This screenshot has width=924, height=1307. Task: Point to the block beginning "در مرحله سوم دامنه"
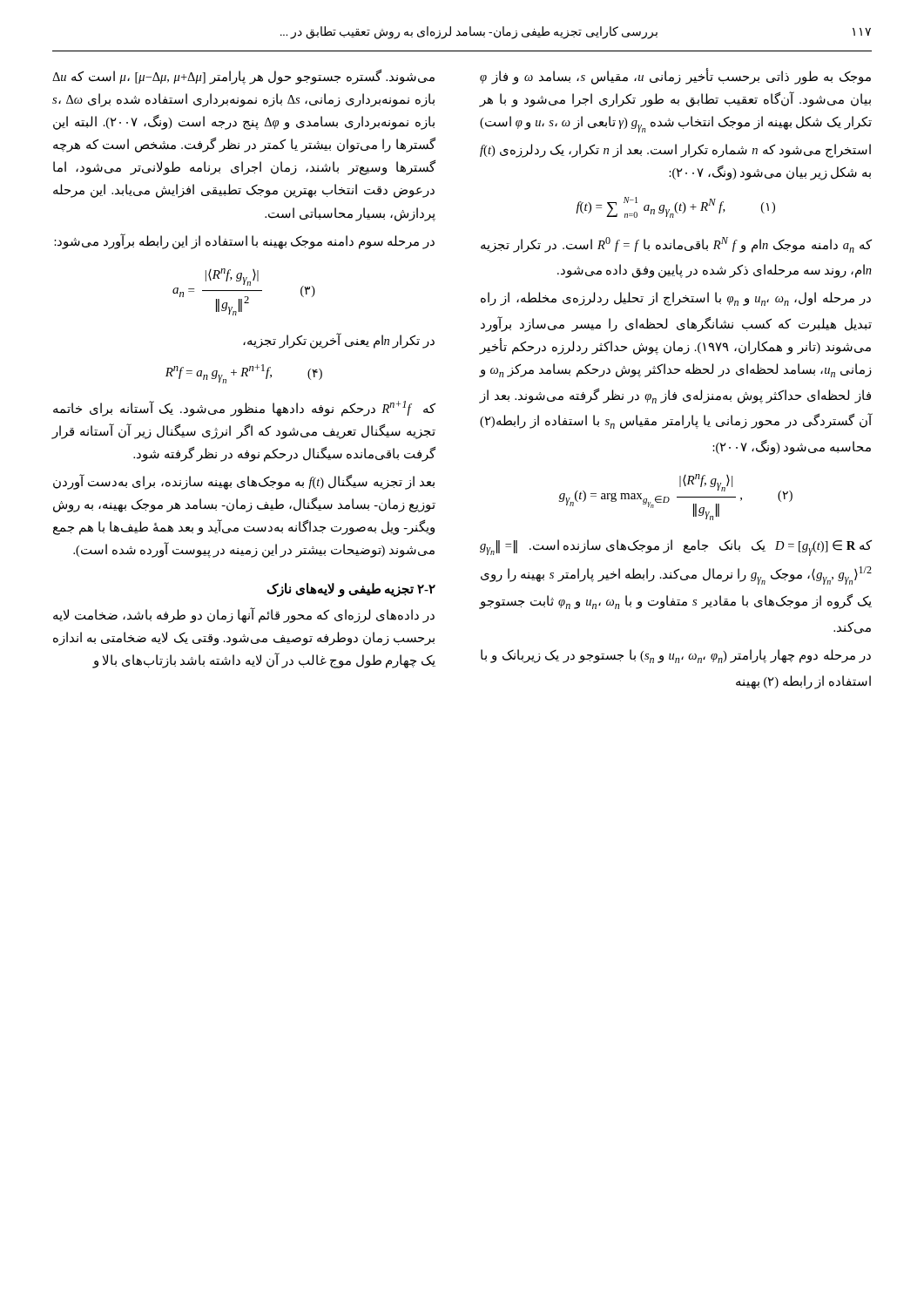pos(244,241)
